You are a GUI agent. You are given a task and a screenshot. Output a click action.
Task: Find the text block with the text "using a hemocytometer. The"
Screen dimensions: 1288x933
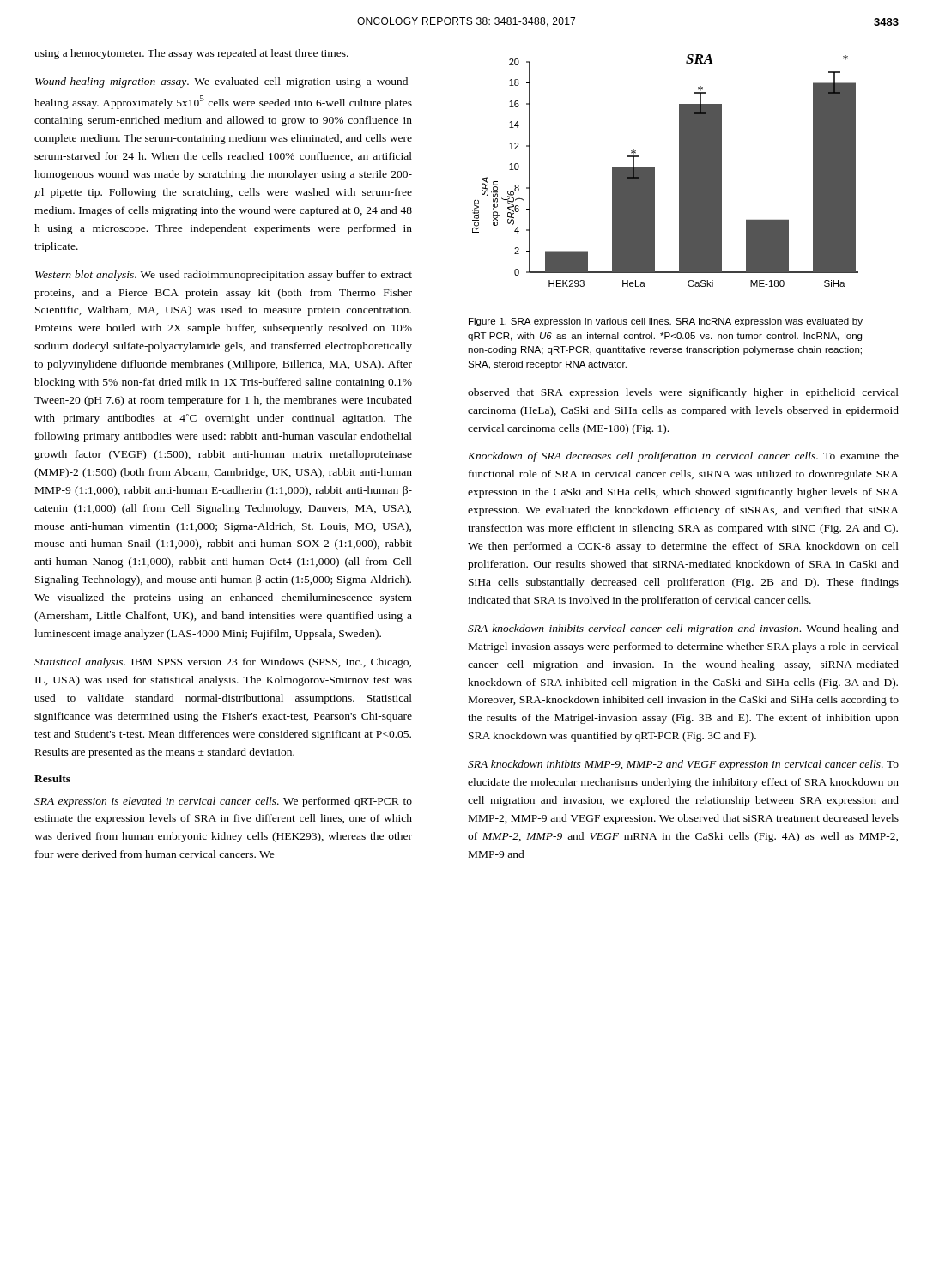pos(223,54)
